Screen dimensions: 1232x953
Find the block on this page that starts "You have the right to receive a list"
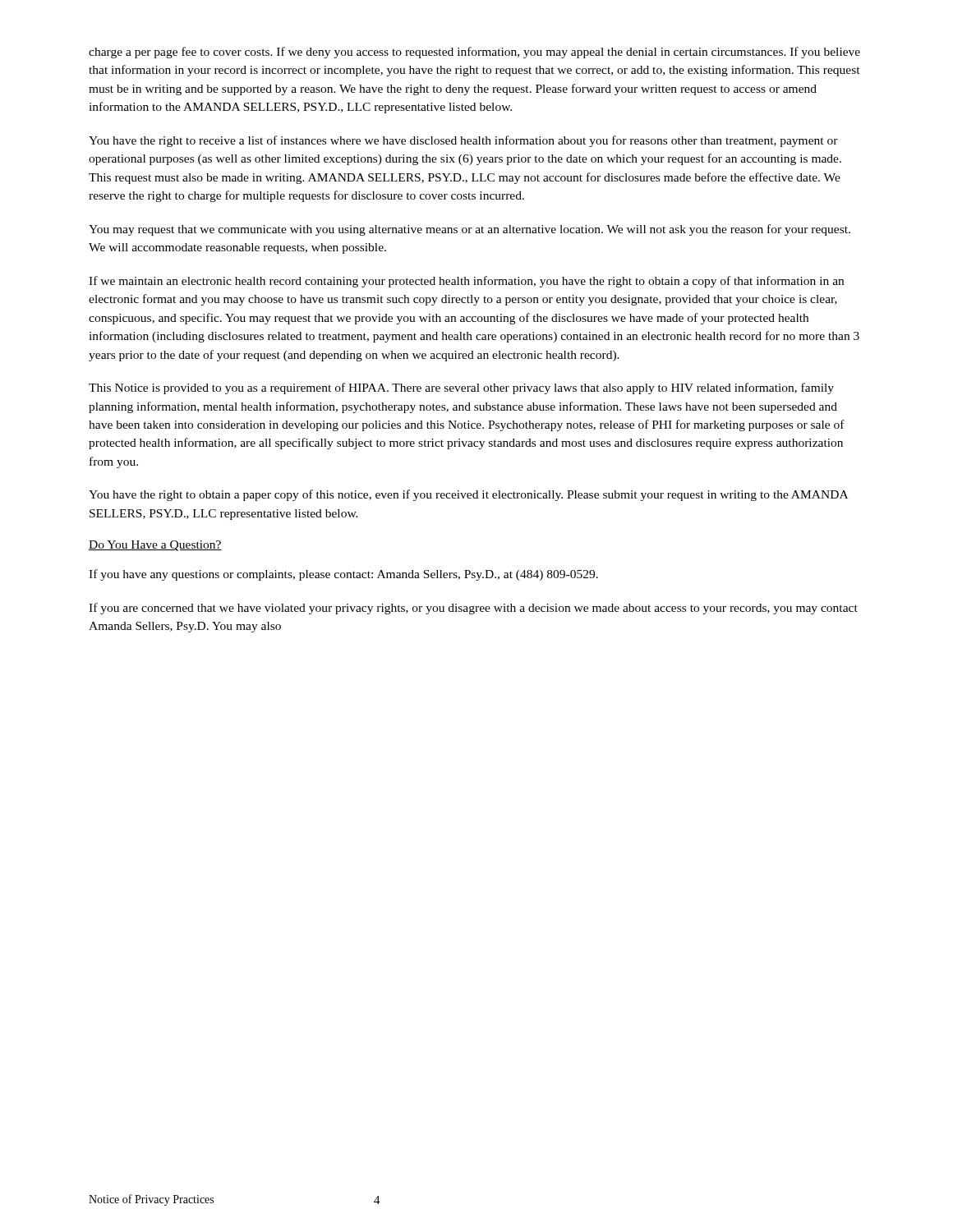(465, 168)
